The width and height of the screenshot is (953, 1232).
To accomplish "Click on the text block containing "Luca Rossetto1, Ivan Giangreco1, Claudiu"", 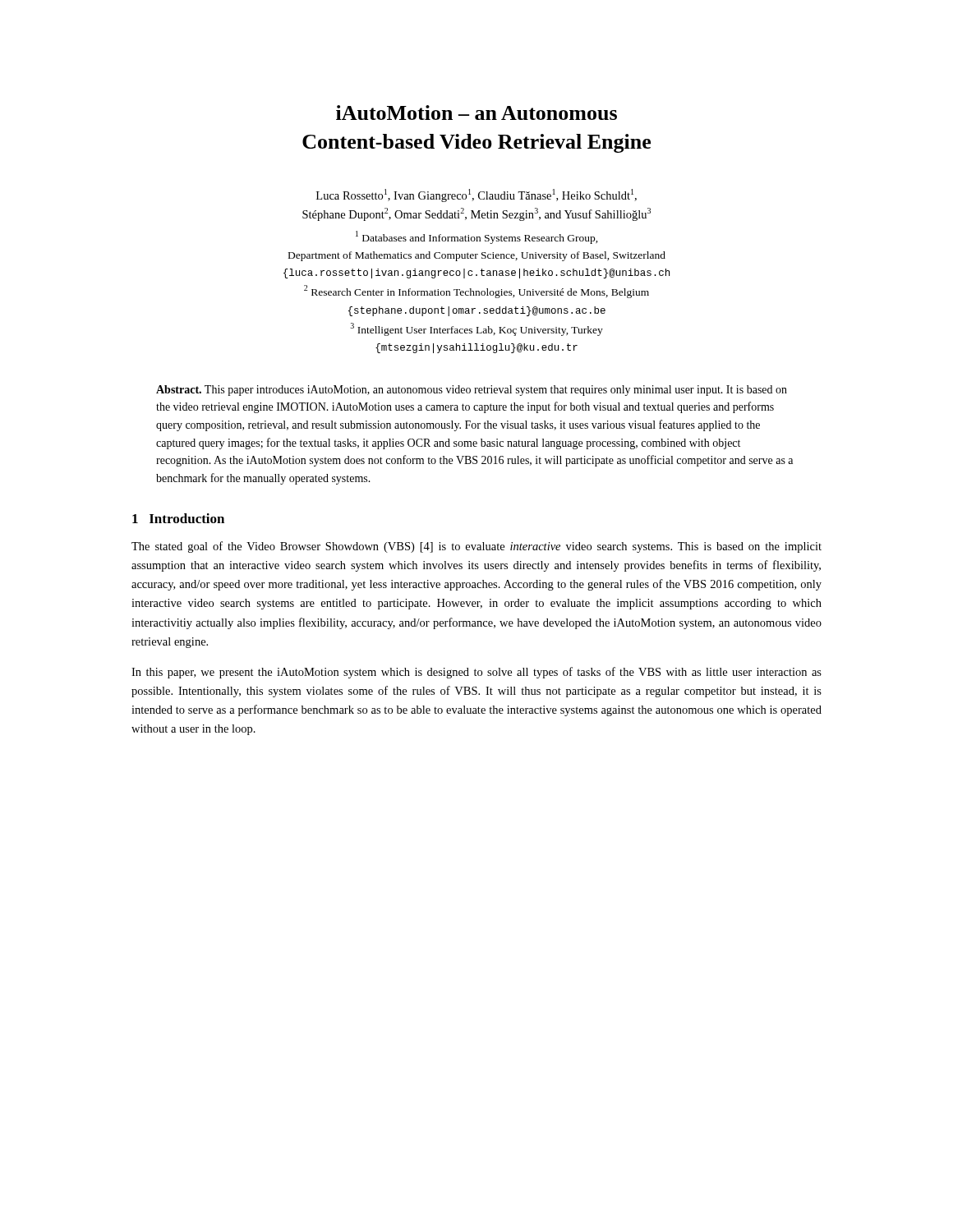I will pos(476,204).
